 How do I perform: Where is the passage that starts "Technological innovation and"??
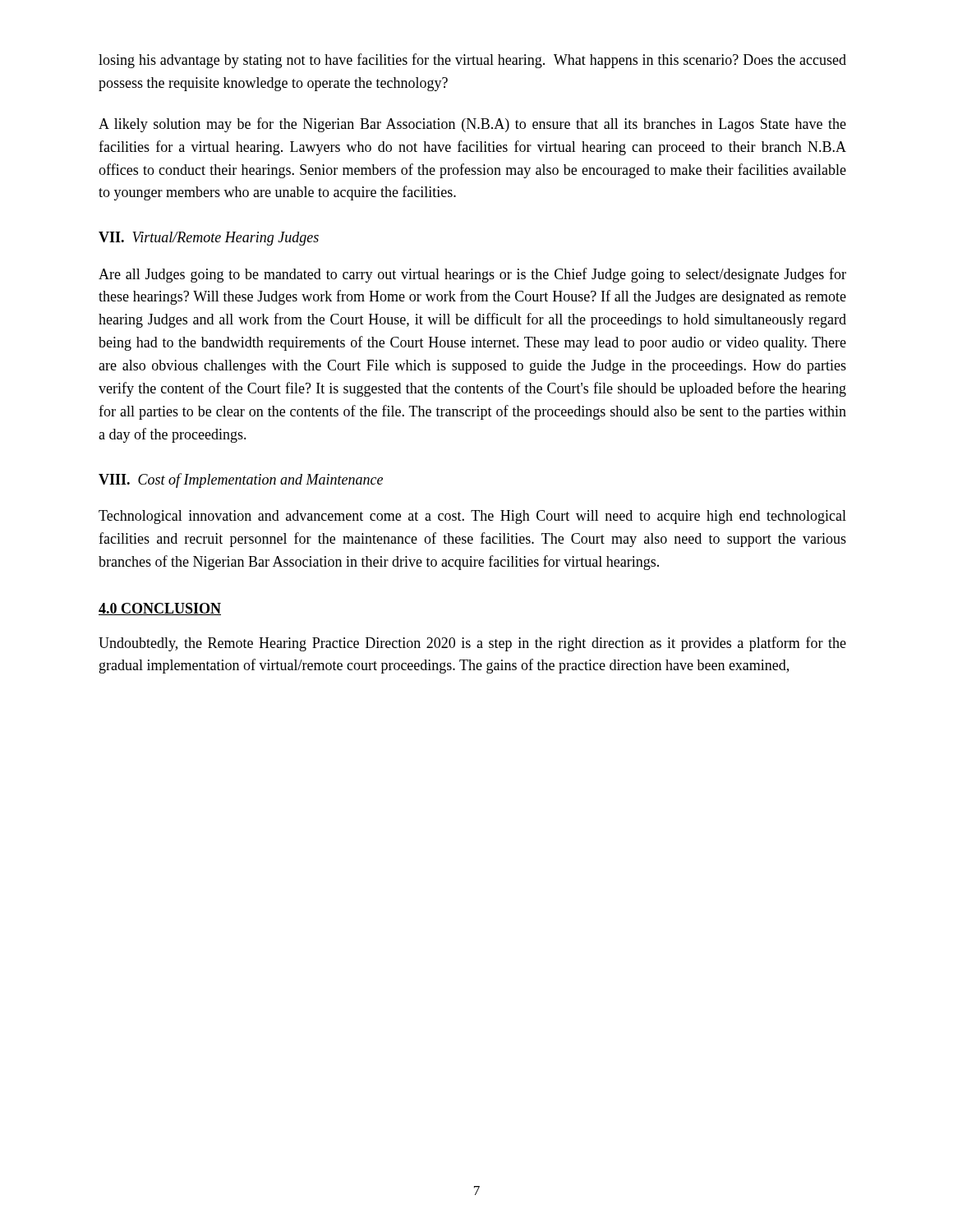click(472, 539)
